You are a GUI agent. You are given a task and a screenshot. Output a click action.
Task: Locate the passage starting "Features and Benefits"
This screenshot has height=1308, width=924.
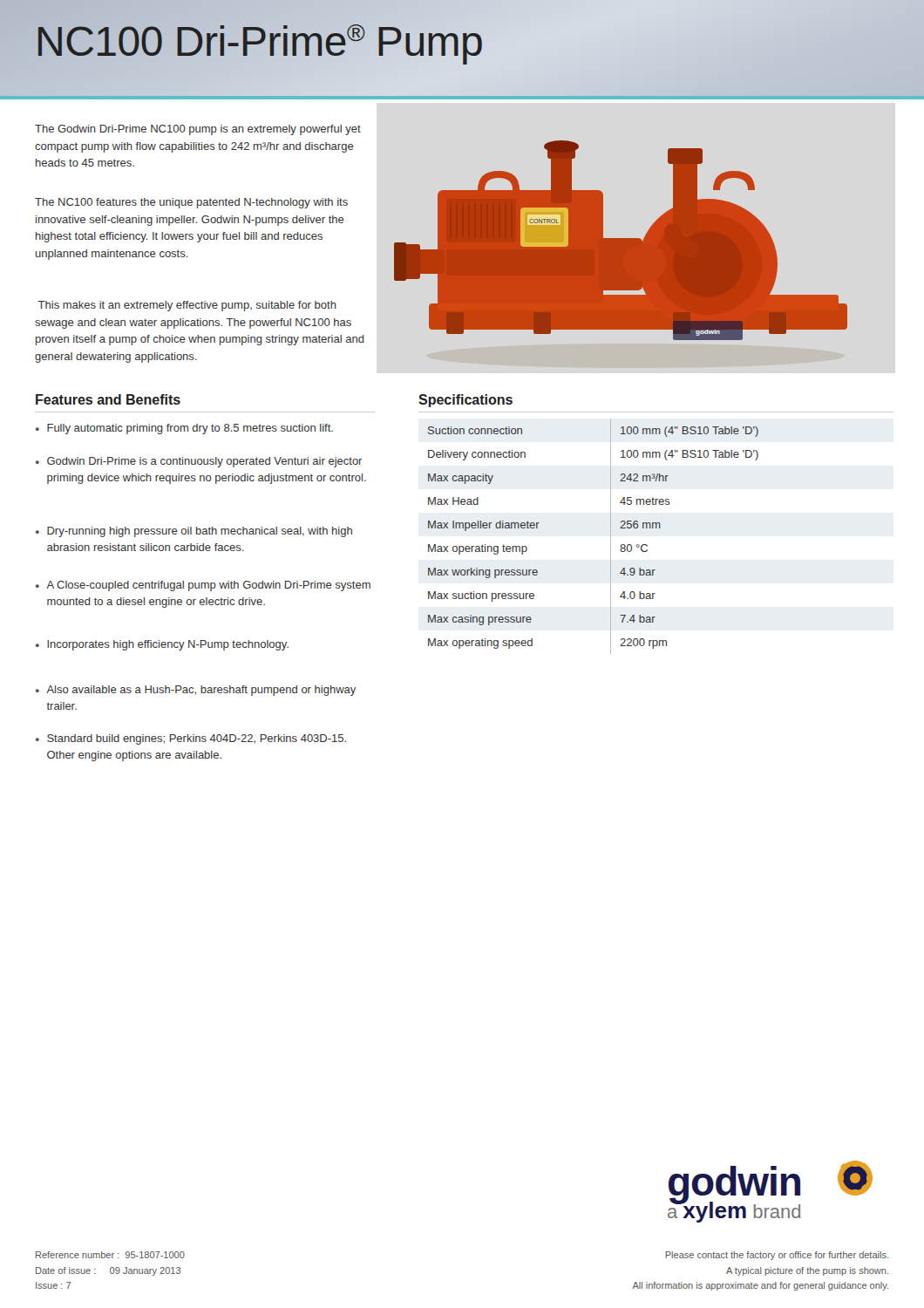(x=108, y=400)
